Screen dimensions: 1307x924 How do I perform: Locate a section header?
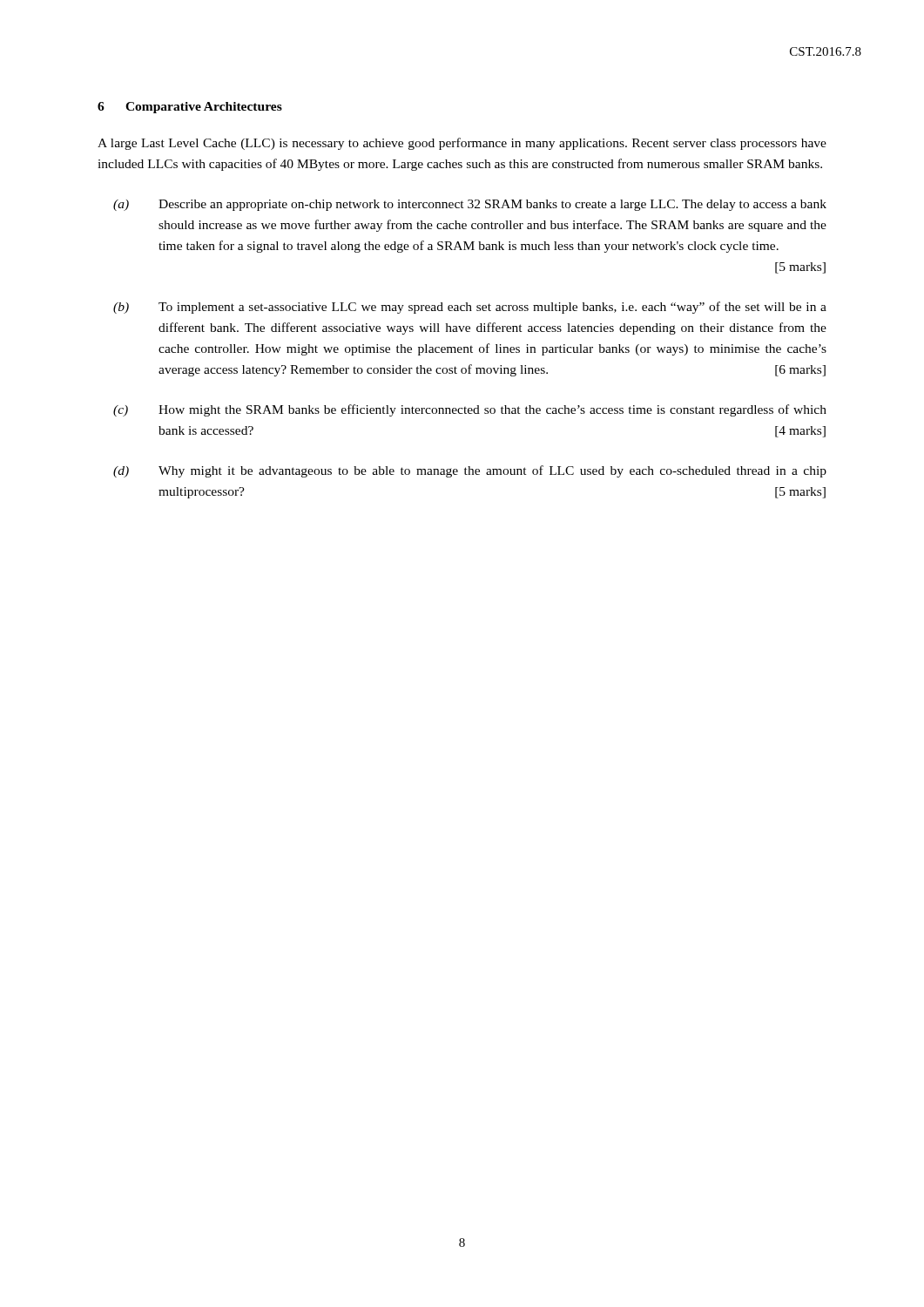pyautogui.click(x=190, y=106)
